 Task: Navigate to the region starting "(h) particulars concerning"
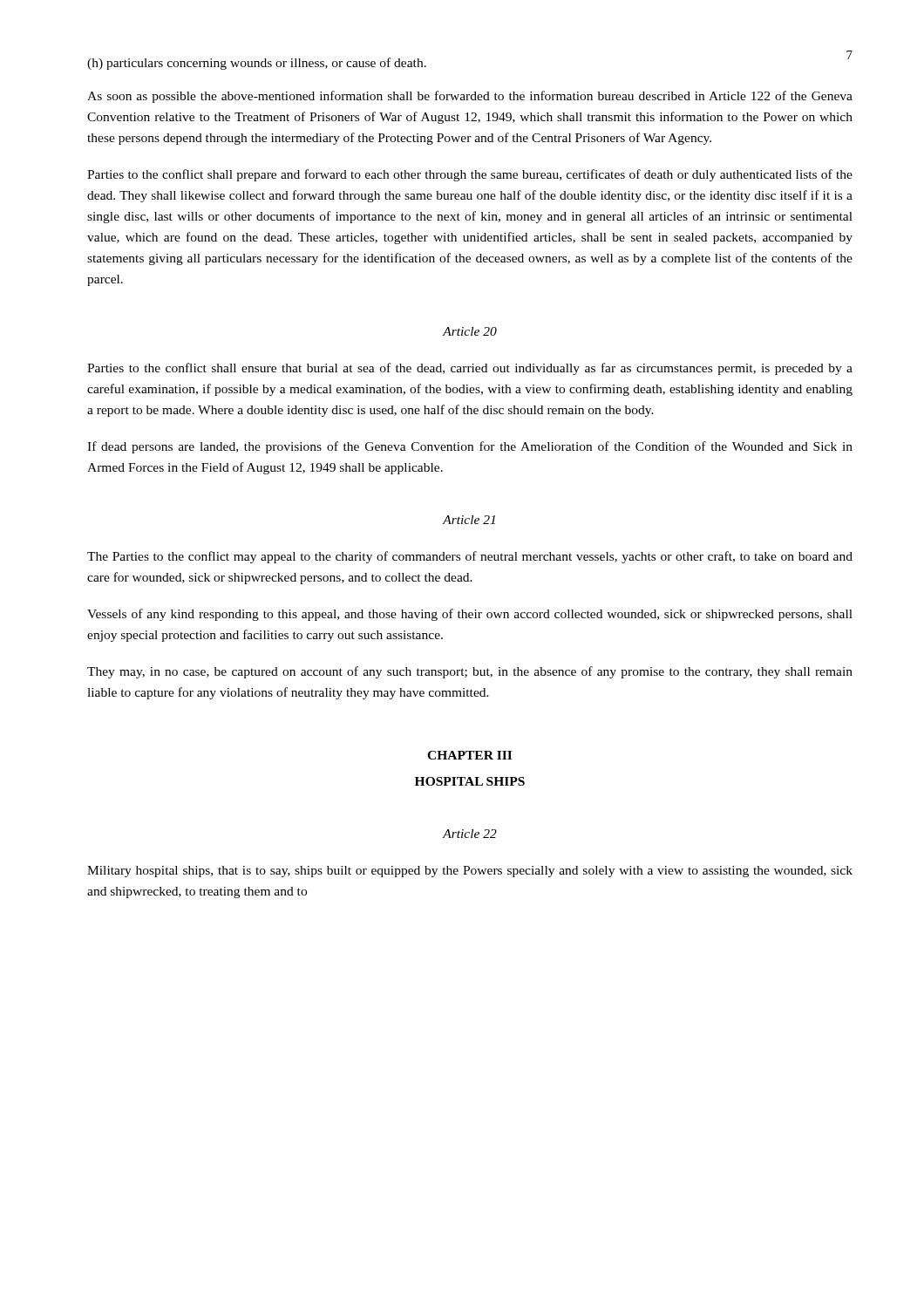point(257,62)
